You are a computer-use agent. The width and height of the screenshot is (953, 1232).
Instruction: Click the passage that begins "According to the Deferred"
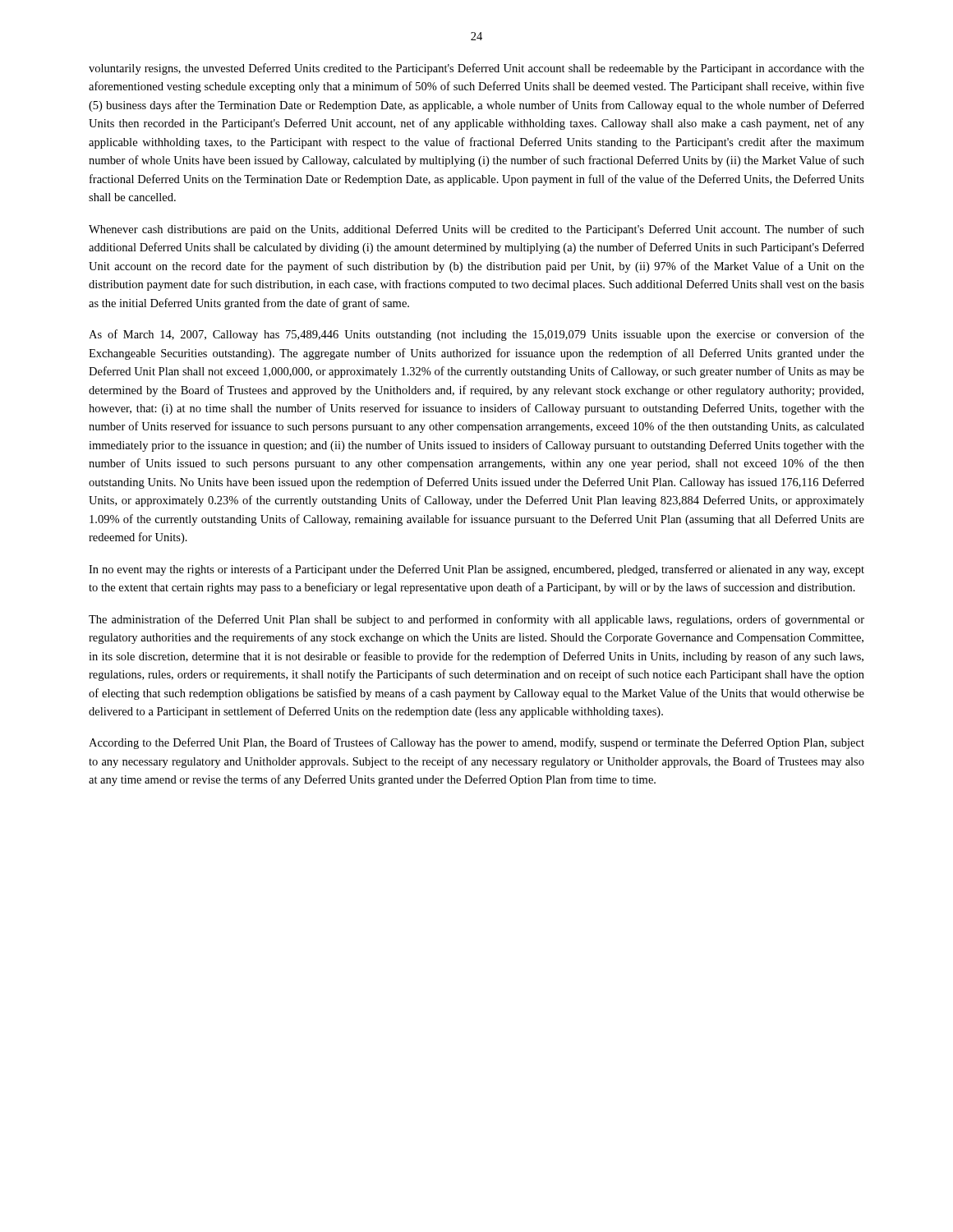(476, 761)
